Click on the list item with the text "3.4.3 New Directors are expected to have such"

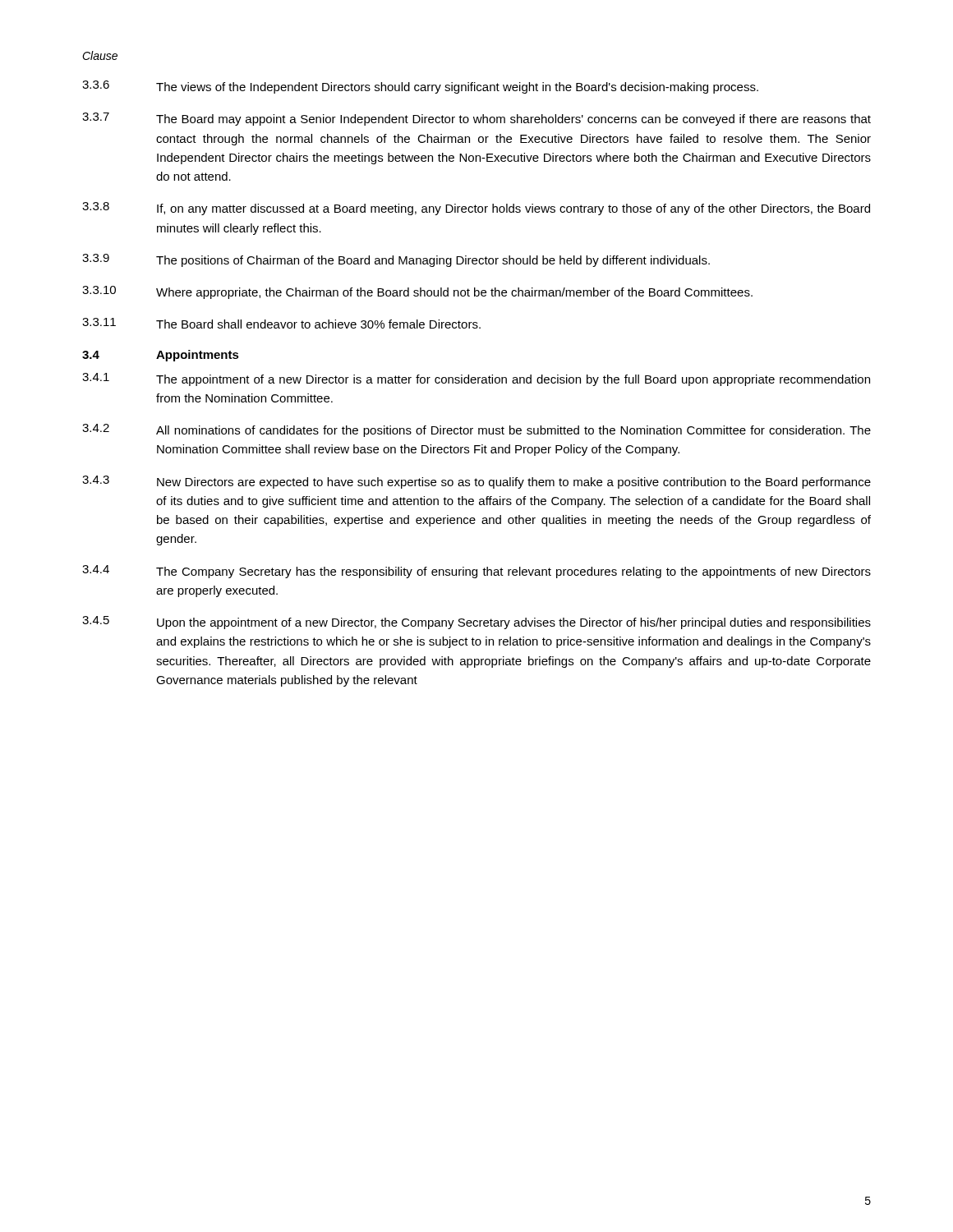[x=476, y=510]
